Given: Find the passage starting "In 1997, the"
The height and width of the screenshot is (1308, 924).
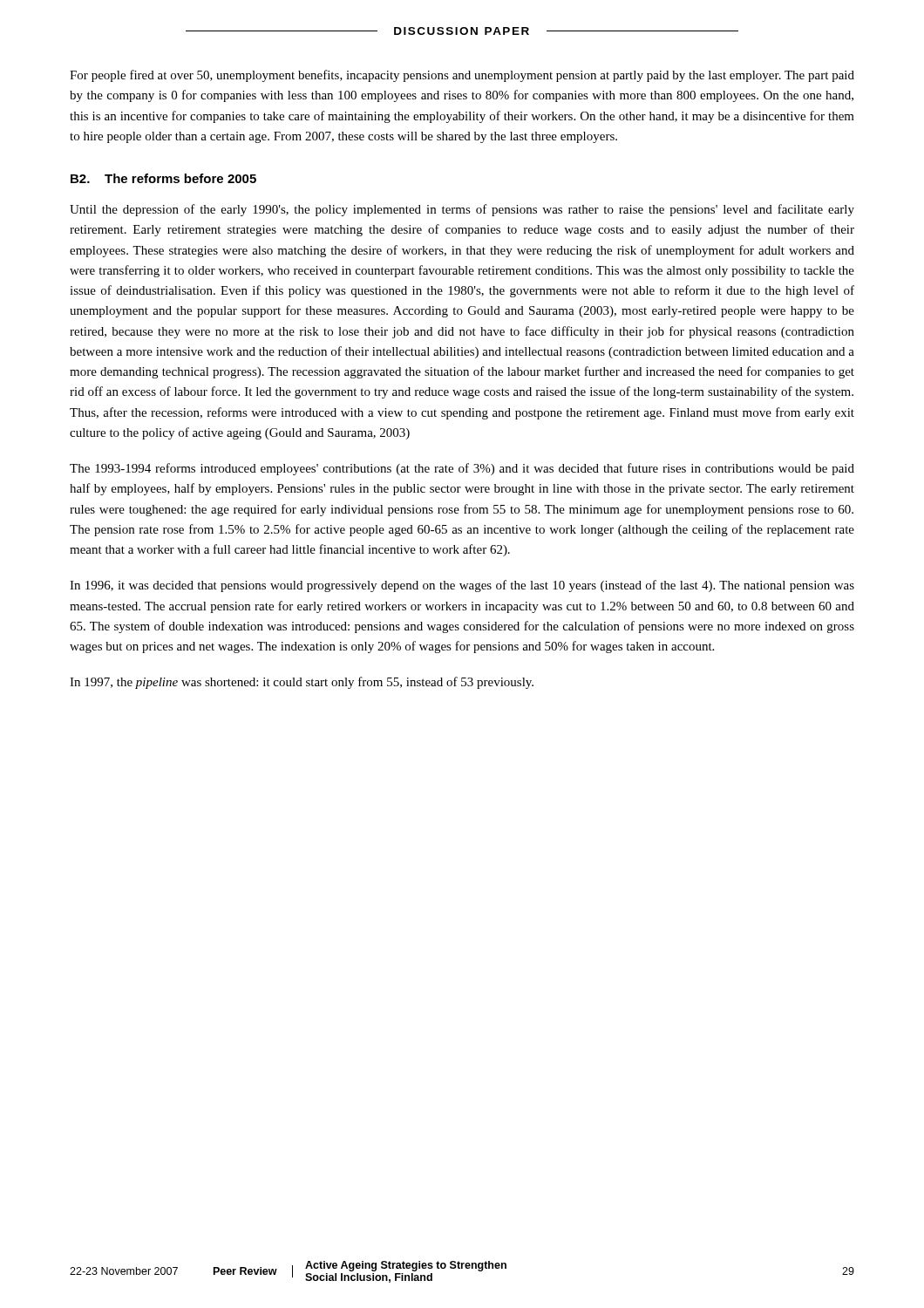Looking at the screenshot, I should 302,682.
